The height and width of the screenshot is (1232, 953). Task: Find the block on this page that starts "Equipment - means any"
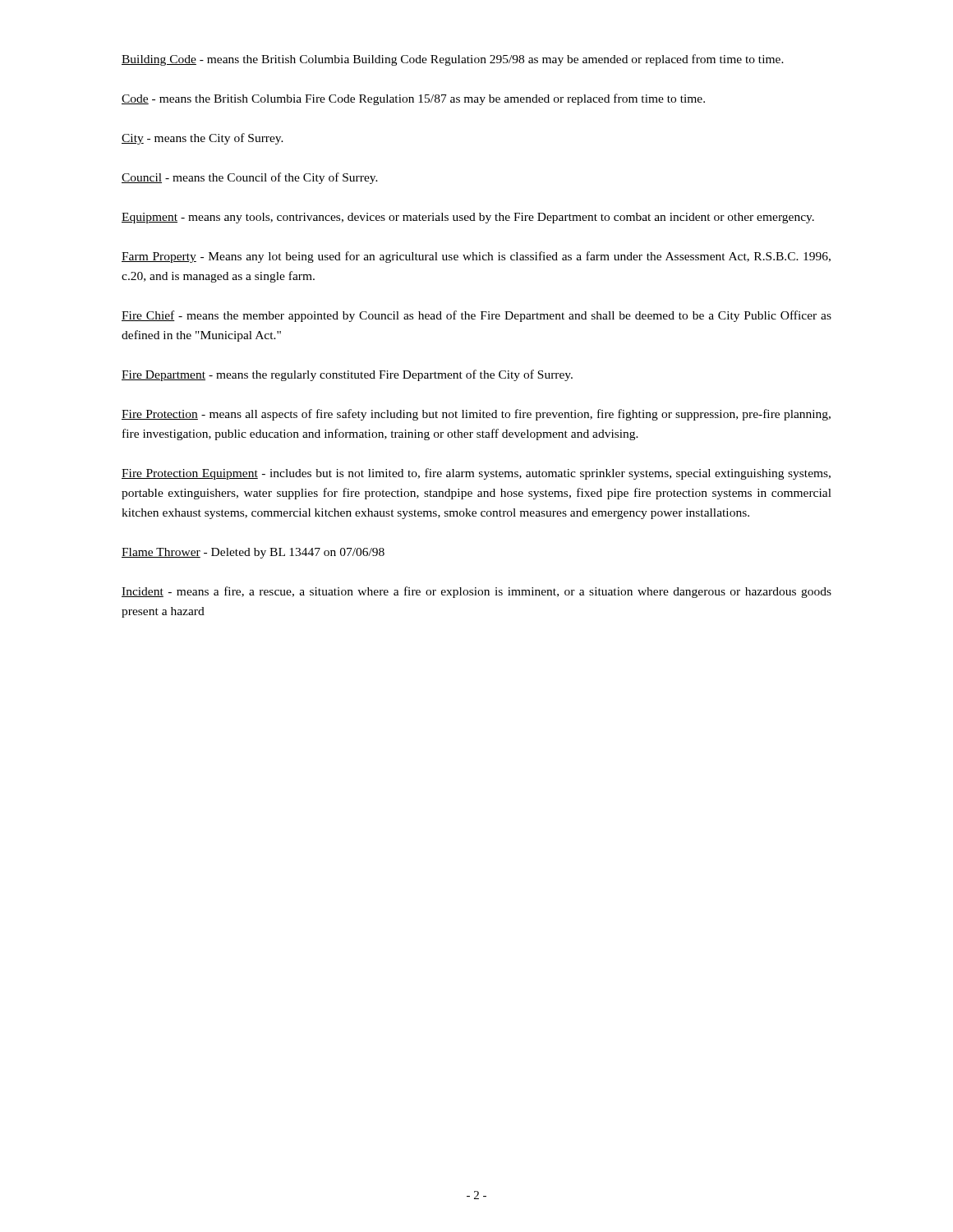pos(468,216)
